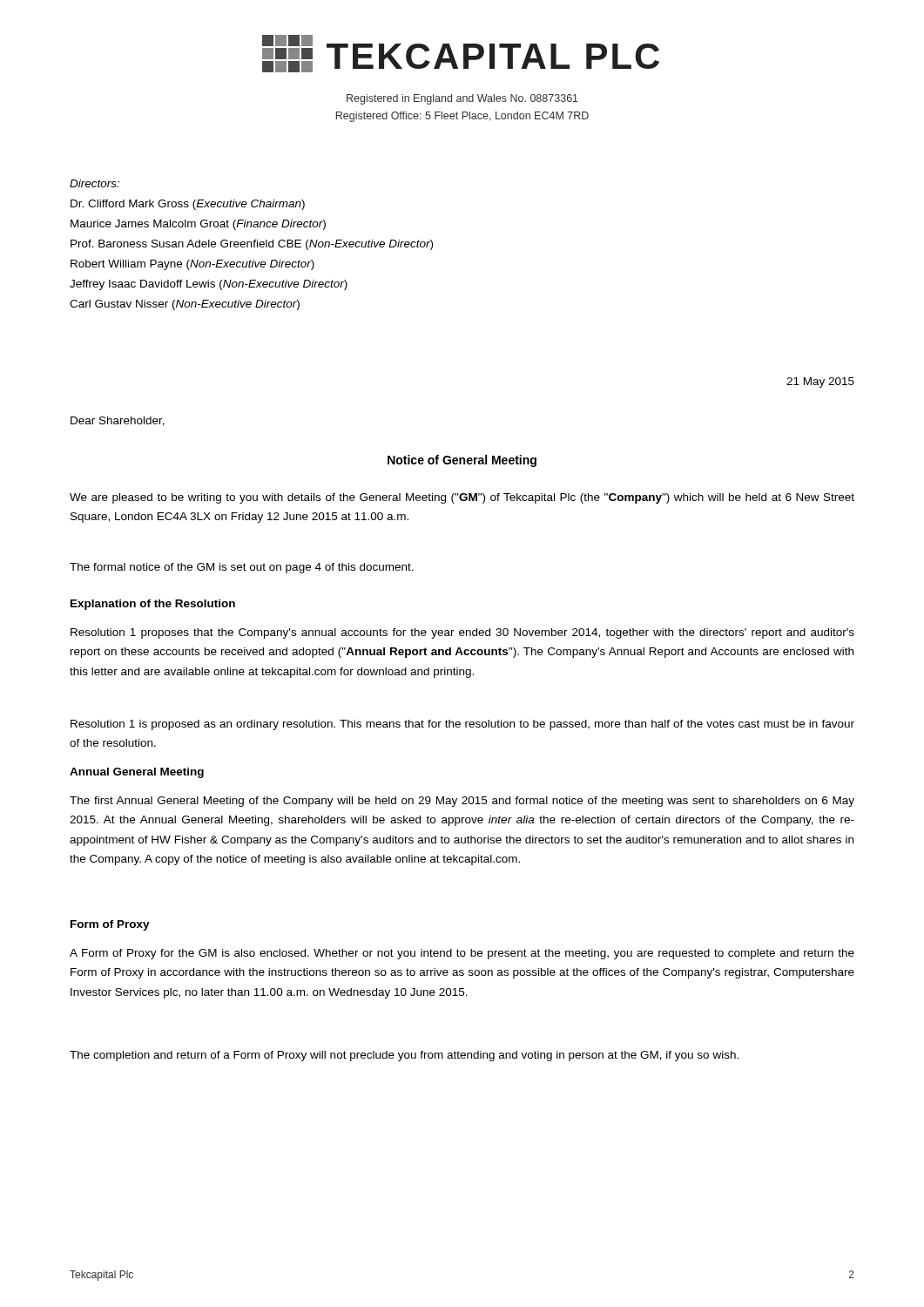Locate the text block starting "Notice of General Meeting"

tap(462, 460)
